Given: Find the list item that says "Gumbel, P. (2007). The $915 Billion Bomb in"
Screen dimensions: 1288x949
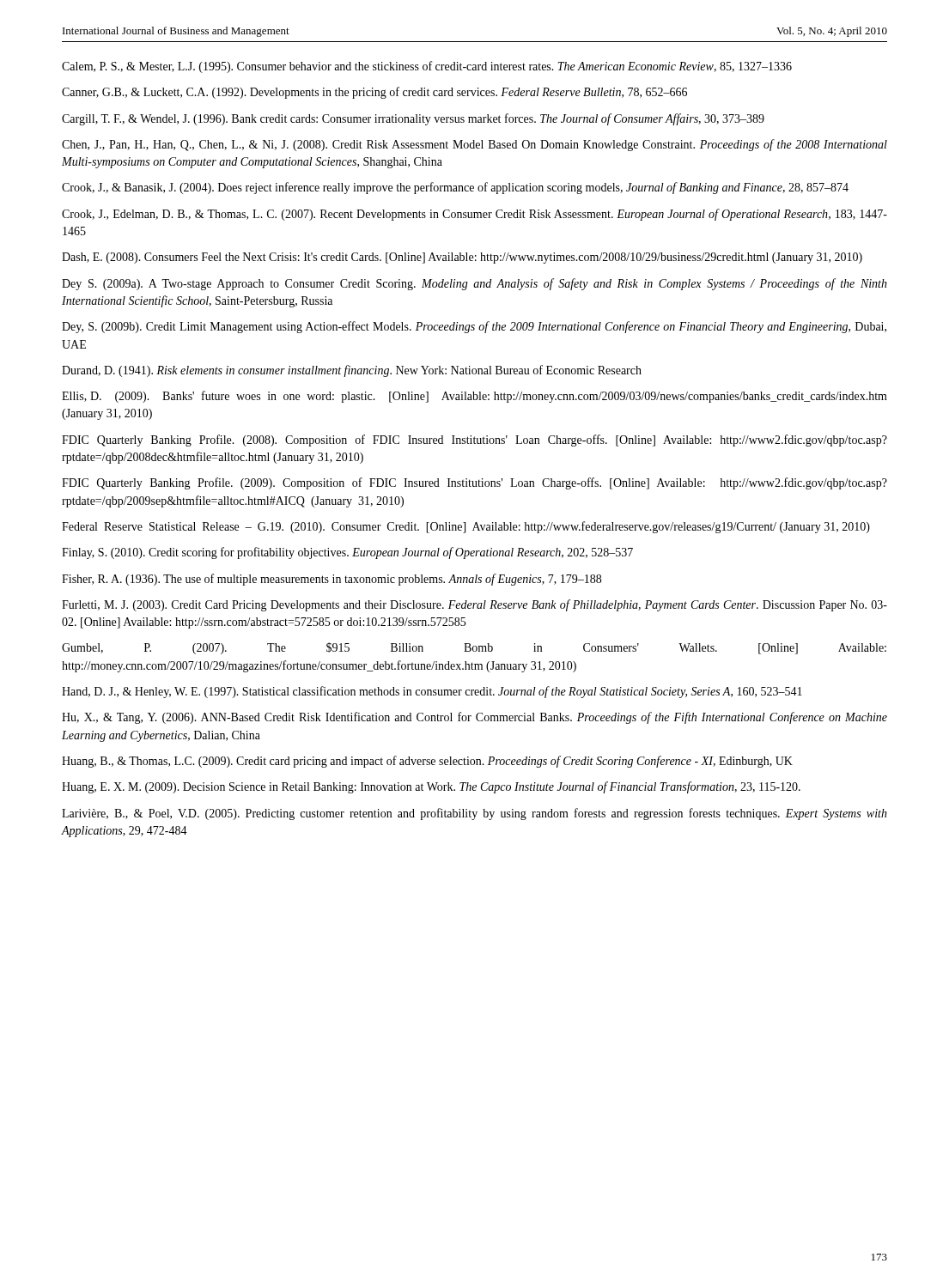Looking at the screenshot, I should 474,657.
